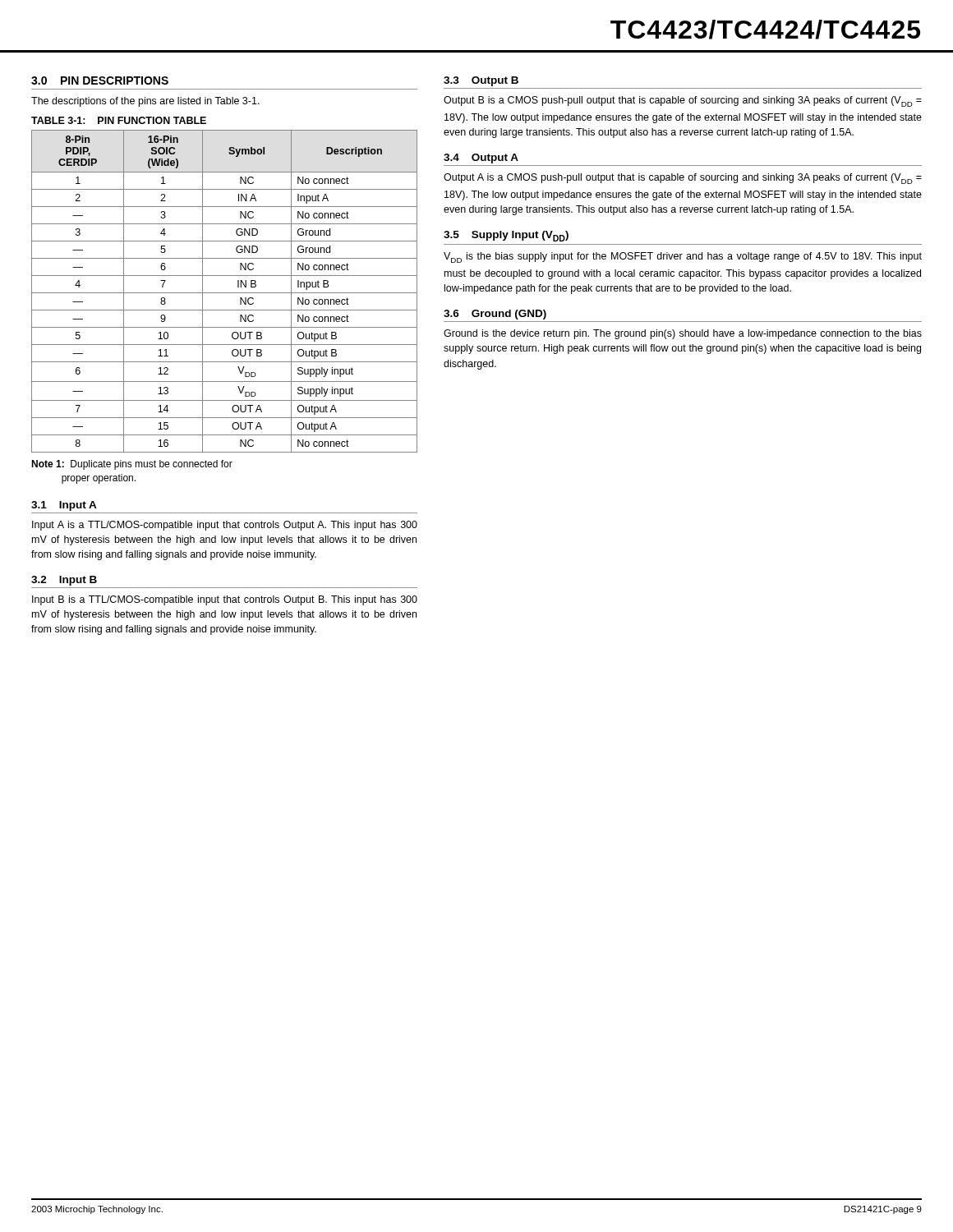Select the text block that reads "The descriptions of the"

146,101
